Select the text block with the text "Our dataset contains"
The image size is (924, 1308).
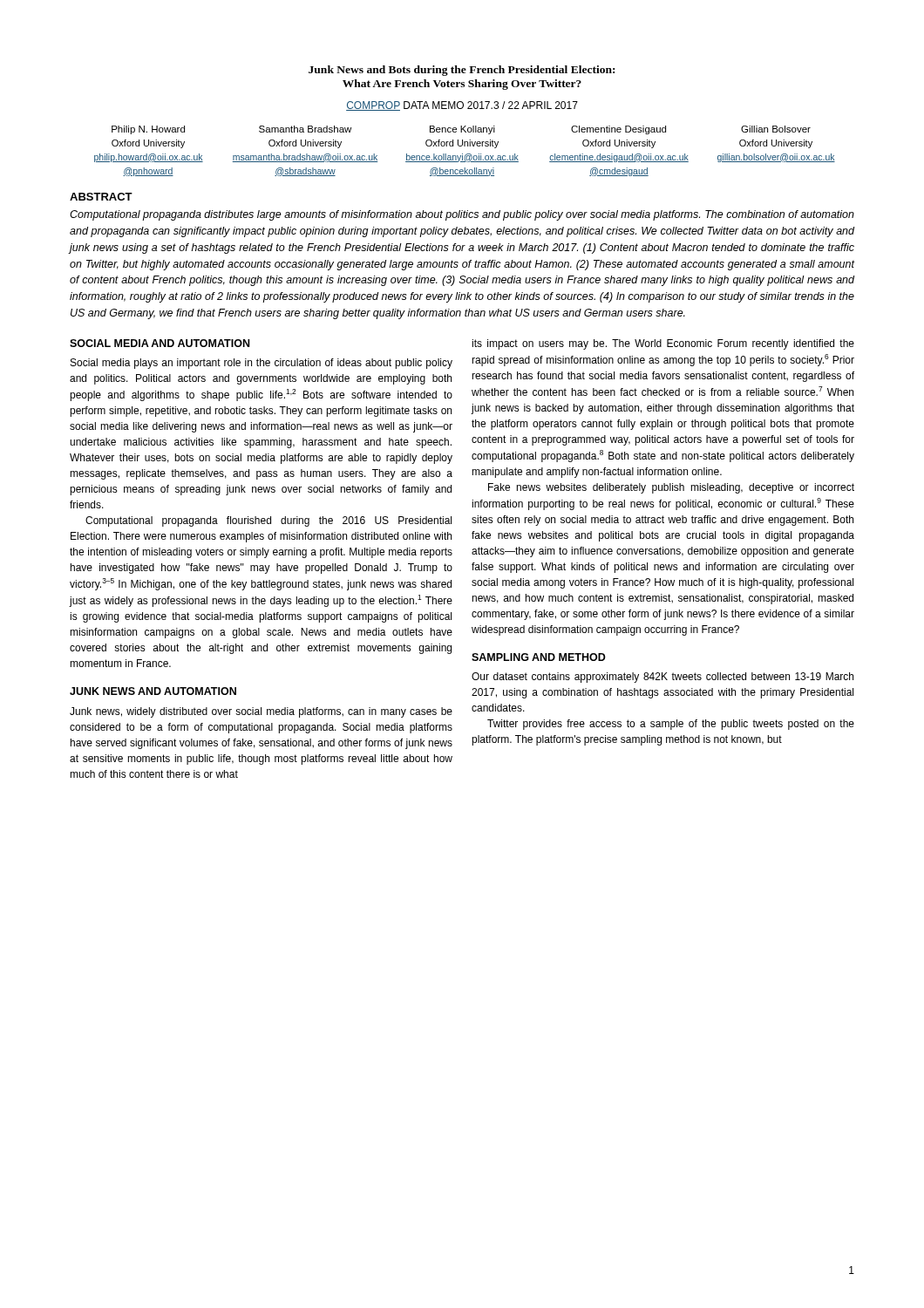pyautogui.click(x=662, y=678)
